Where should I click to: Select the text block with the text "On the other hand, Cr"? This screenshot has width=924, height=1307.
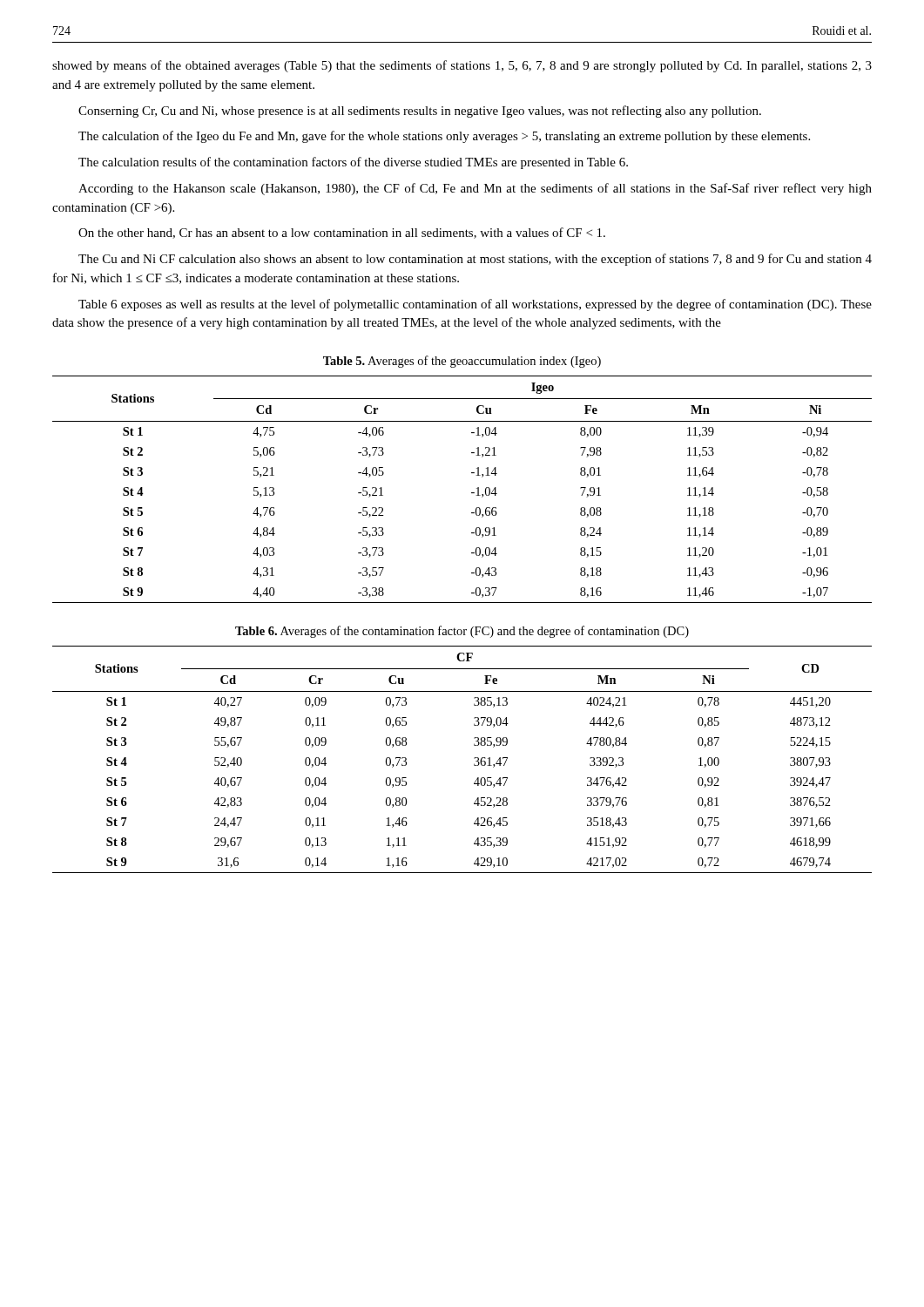pyautogui.click(x=462, y=234)
